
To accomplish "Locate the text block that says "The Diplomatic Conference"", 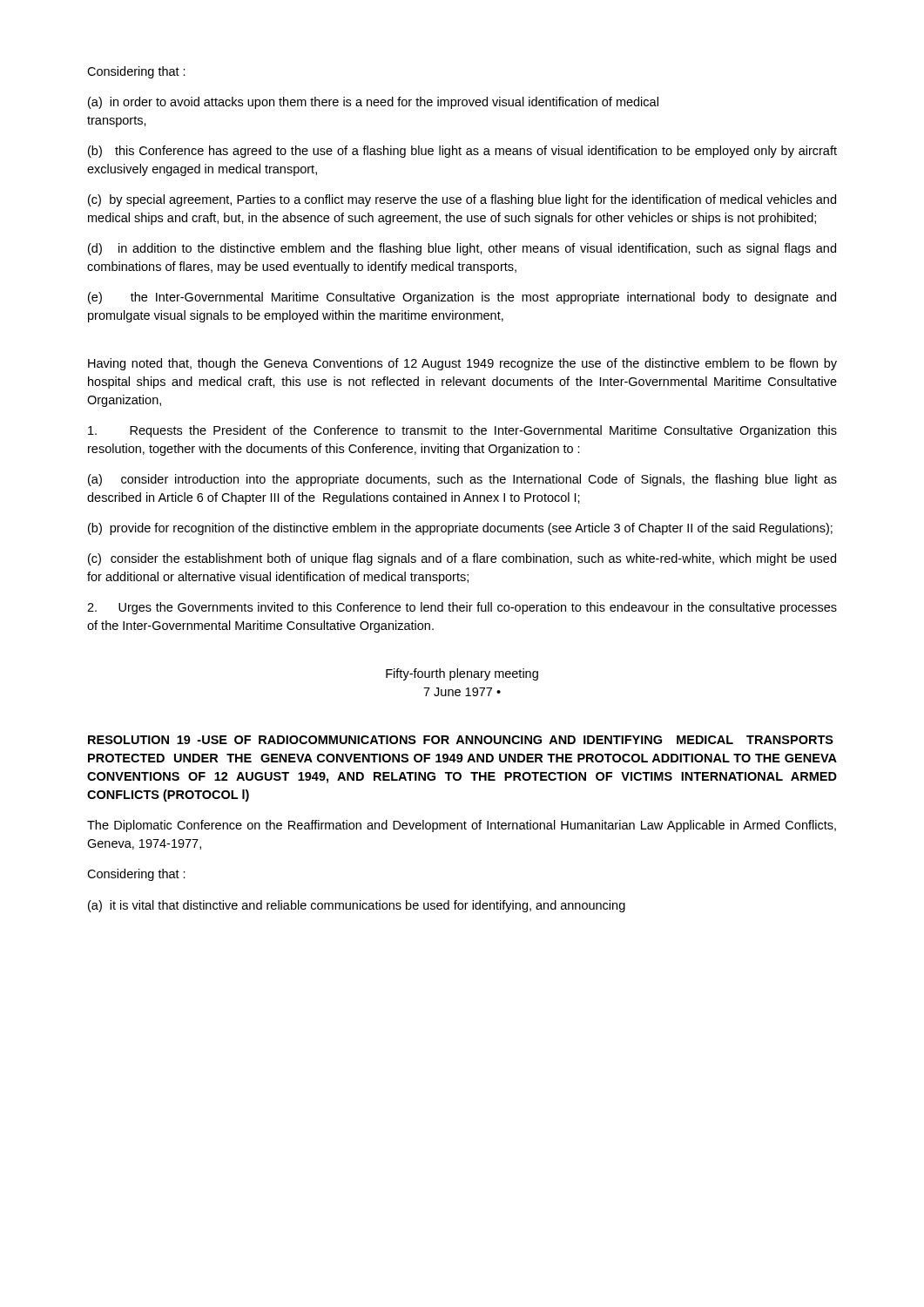I will 462,835.
